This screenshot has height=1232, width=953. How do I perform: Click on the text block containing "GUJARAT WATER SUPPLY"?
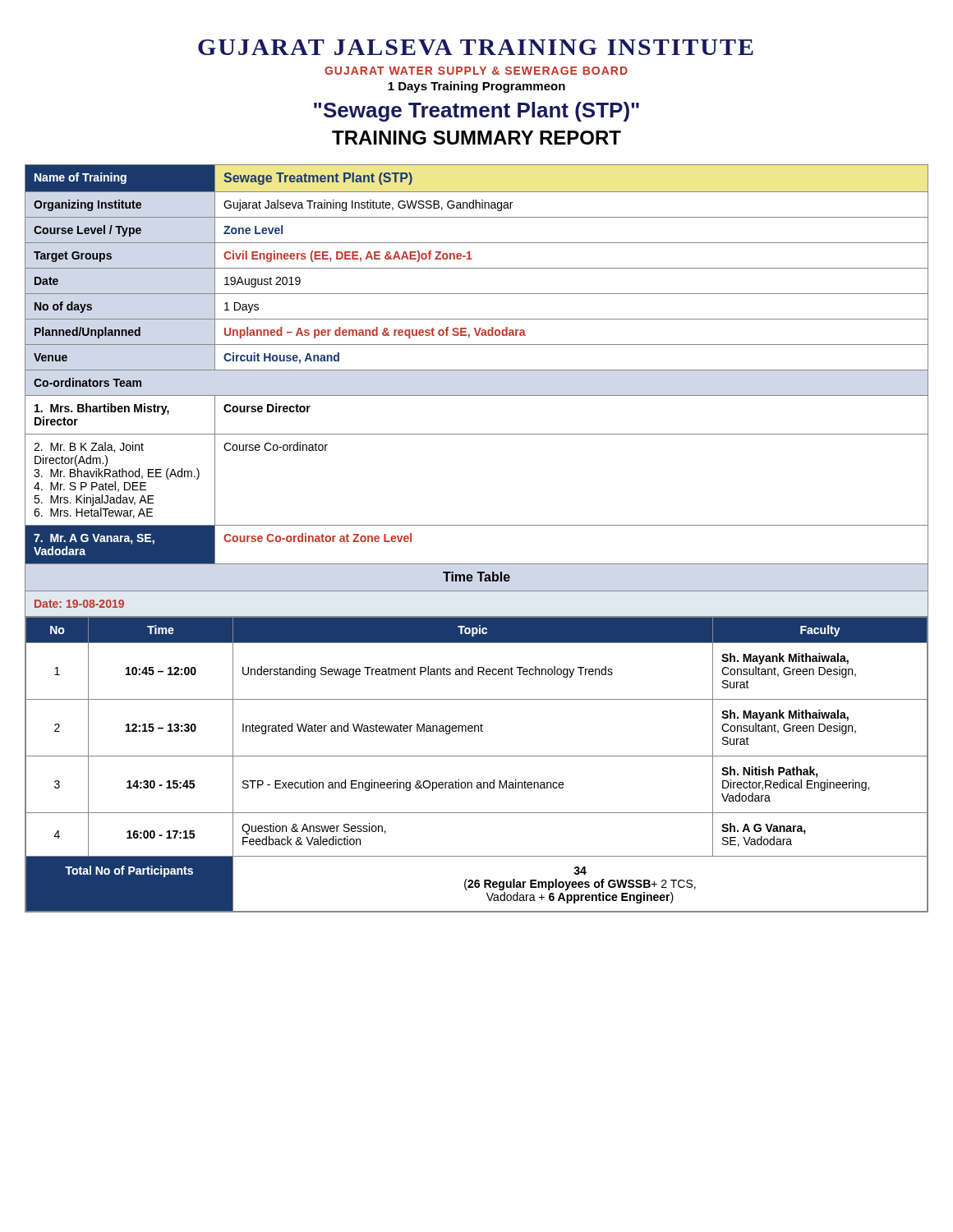click(x=476, y=71)
